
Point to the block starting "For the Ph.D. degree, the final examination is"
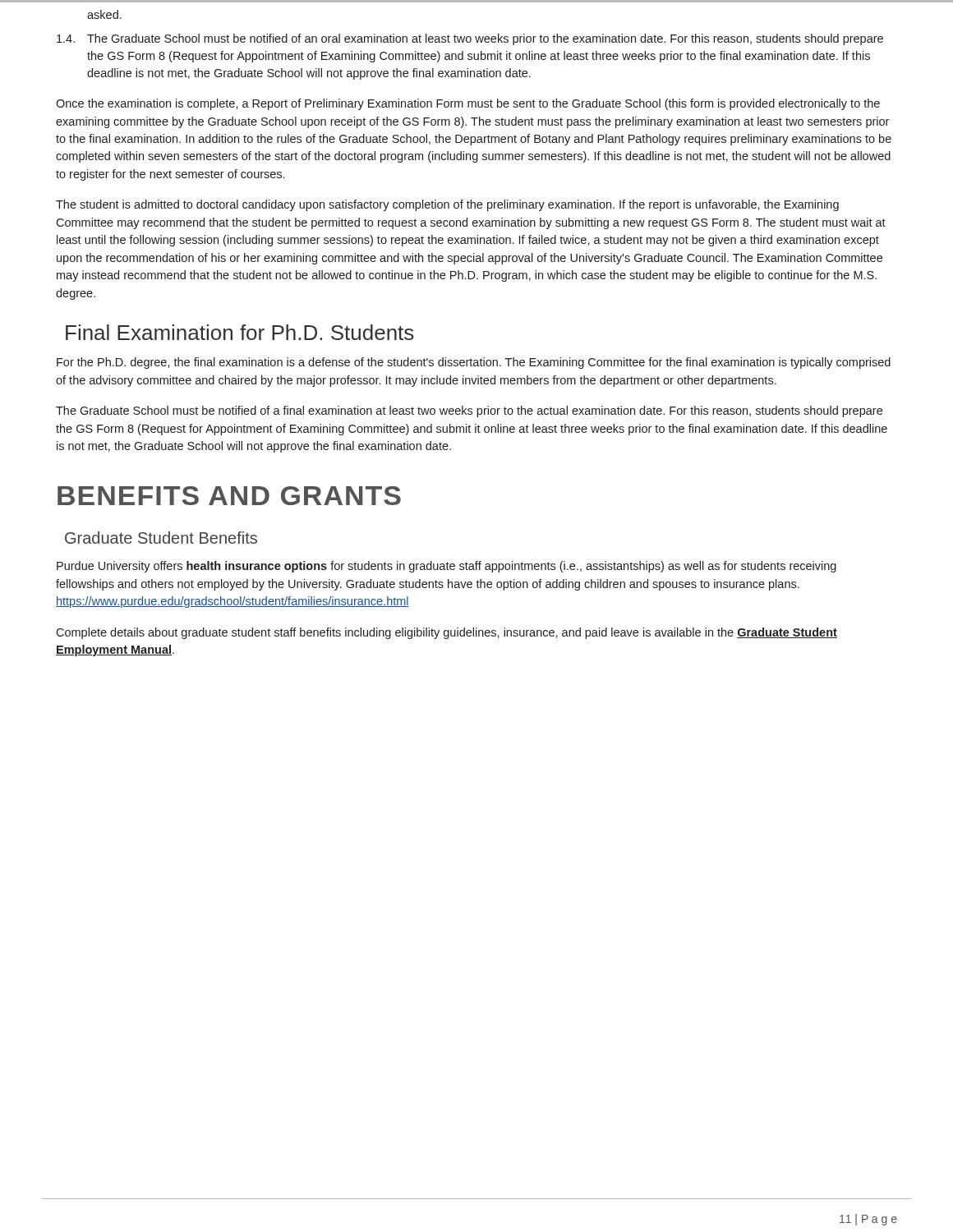click(x=476, y=372)
